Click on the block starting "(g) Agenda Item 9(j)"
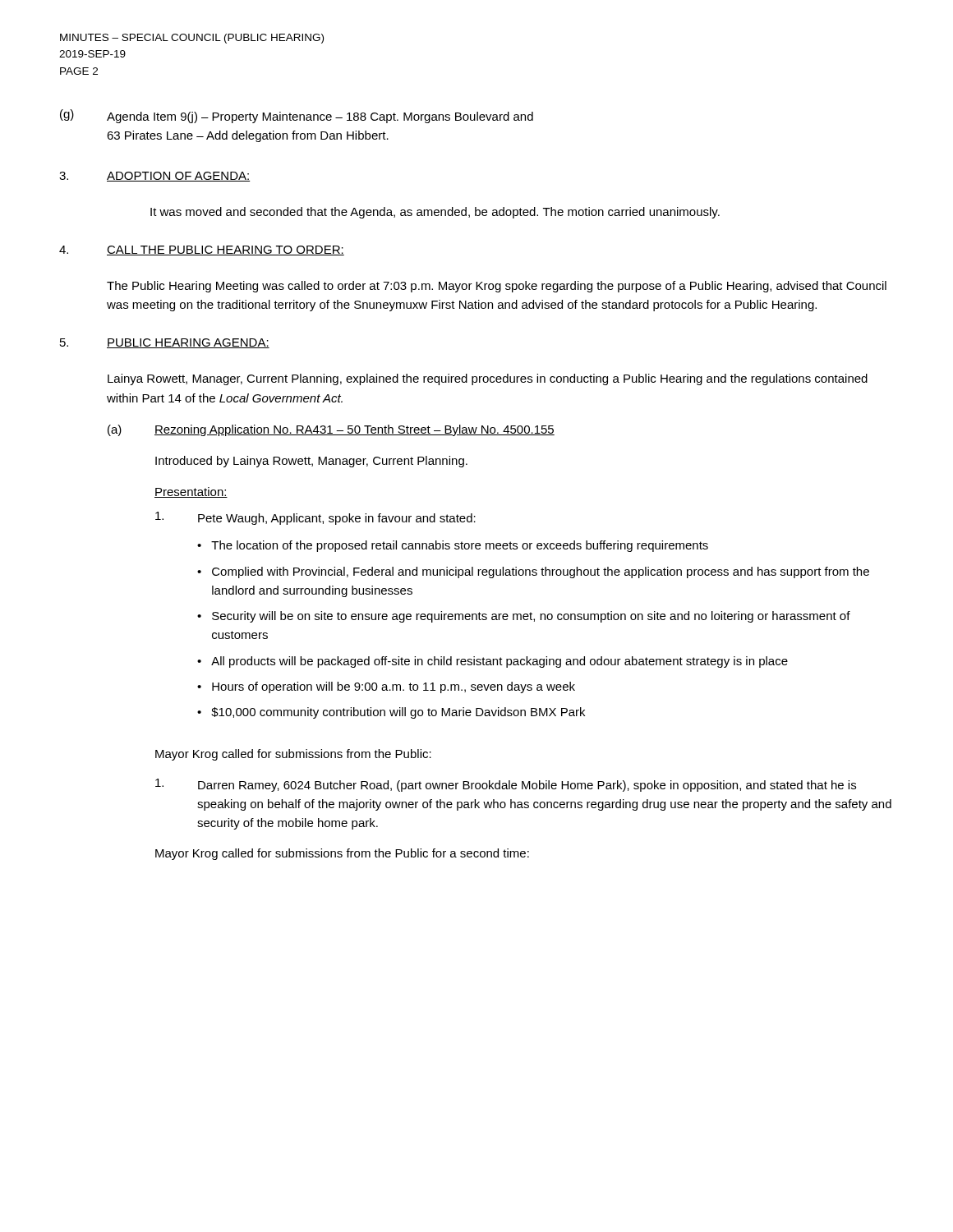 [296, 126]
